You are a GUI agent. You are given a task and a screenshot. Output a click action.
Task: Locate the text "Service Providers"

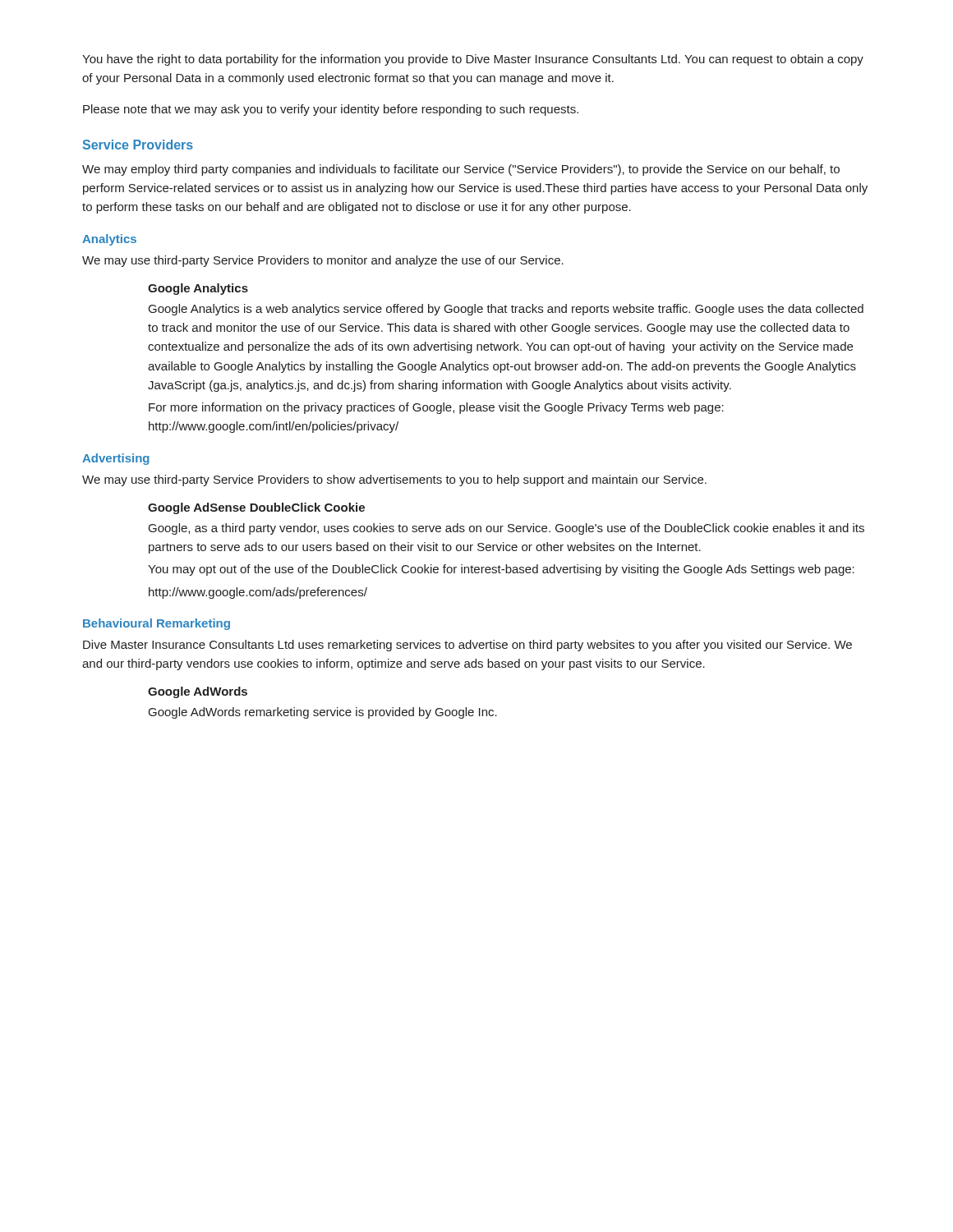click(138, 145)
